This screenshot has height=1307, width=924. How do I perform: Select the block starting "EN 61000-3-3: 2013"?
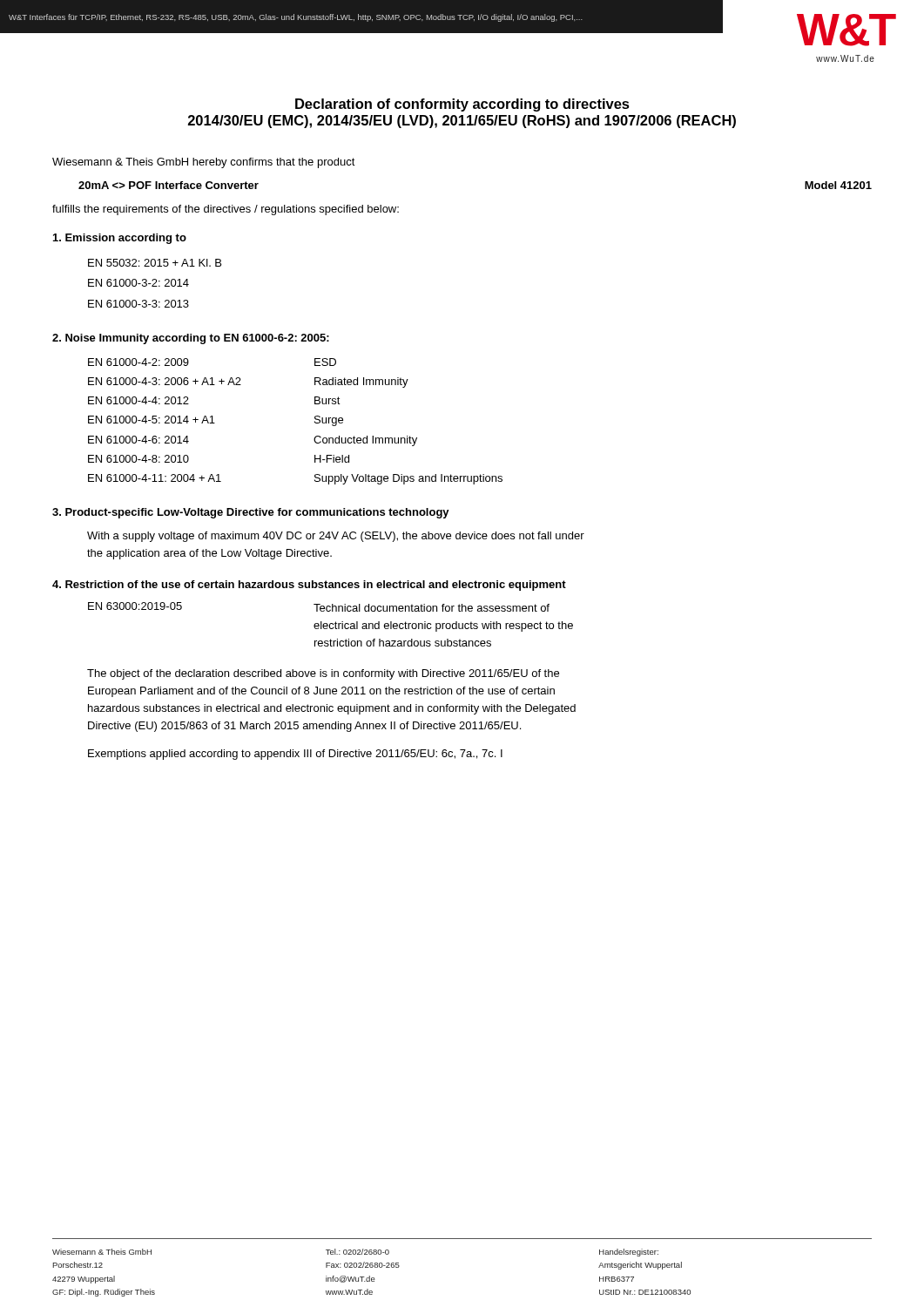[138, 303]
